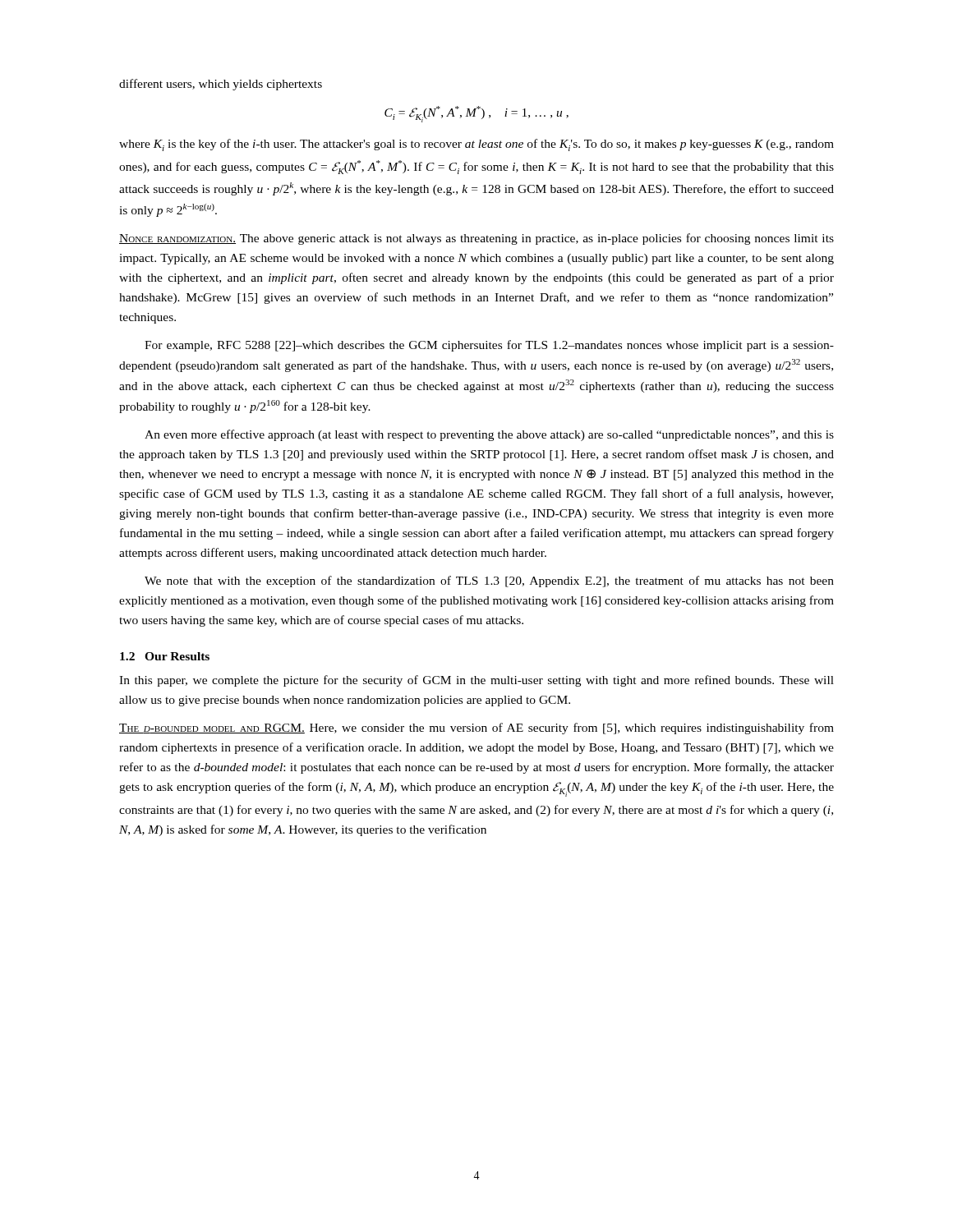This screenshot has height=1232, width=953.
Task: Locate the text block containing "The d-bounded model and RGCM. Here,"
Action: (x=476, y=778)
